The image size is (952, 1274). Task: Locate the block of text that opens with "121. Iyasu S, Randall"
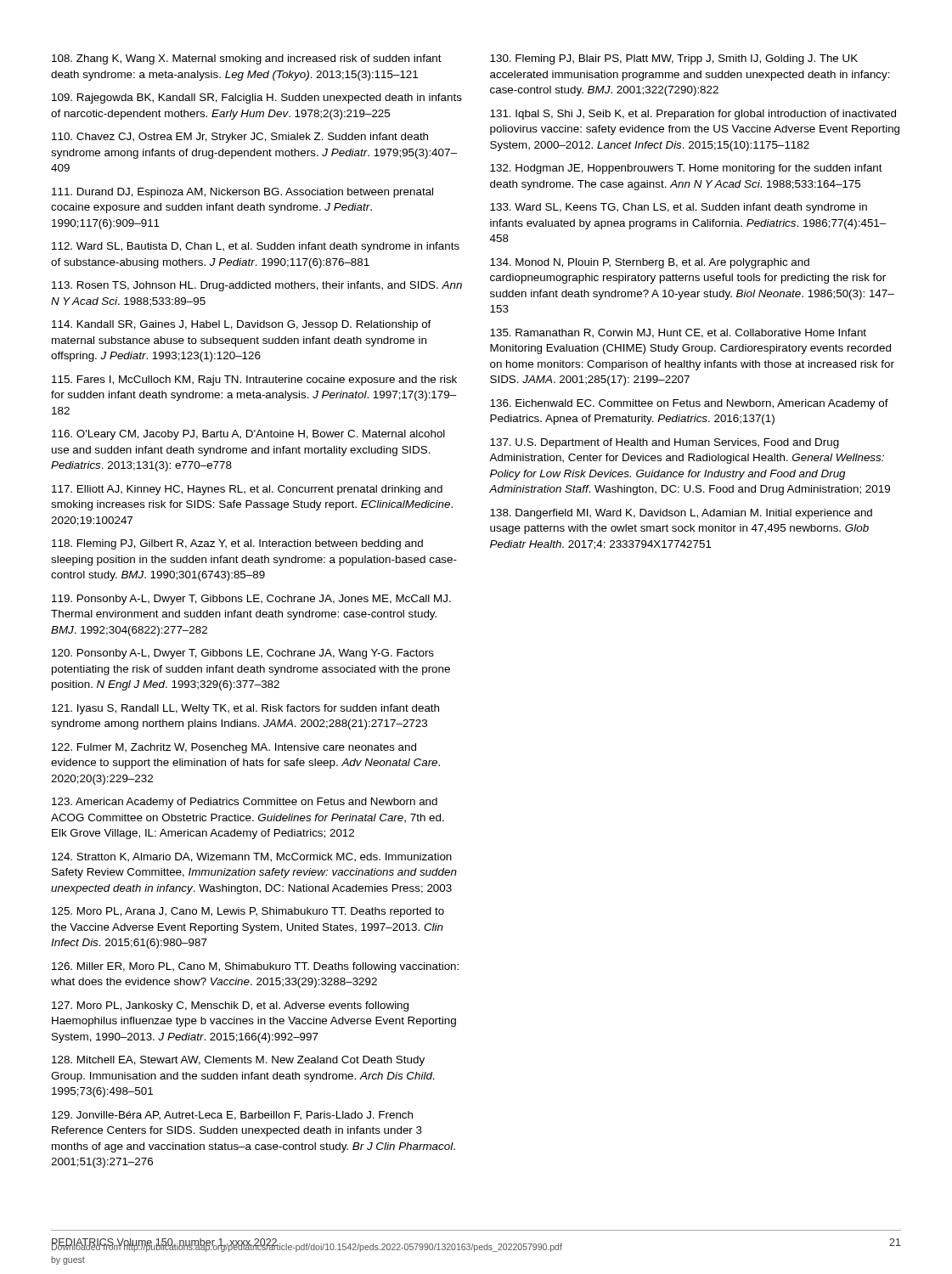pos(245,715)
